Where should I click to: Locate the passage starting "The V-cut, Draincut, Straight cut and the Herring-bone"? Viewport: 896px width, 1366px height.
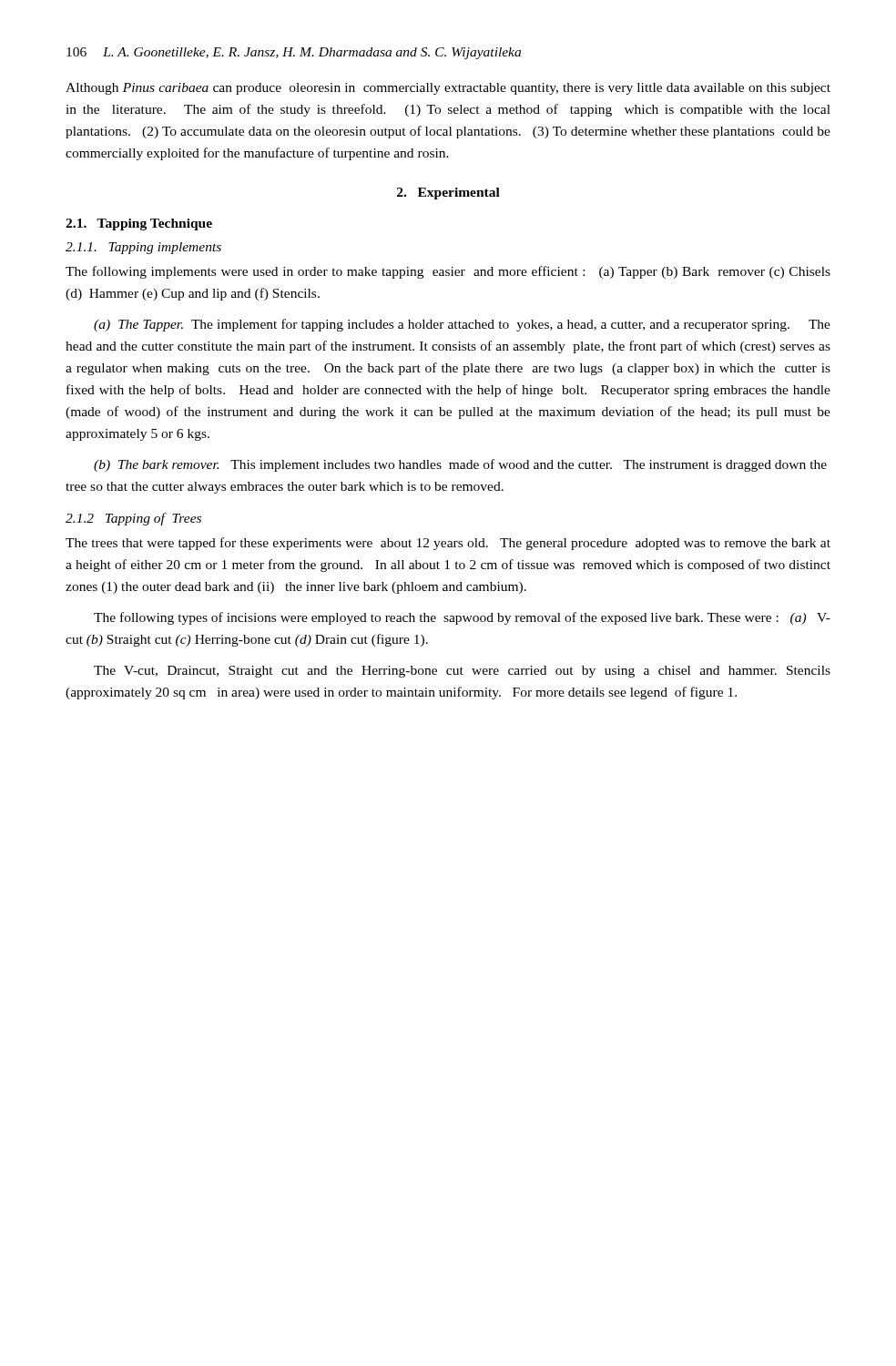pos(448,681)
